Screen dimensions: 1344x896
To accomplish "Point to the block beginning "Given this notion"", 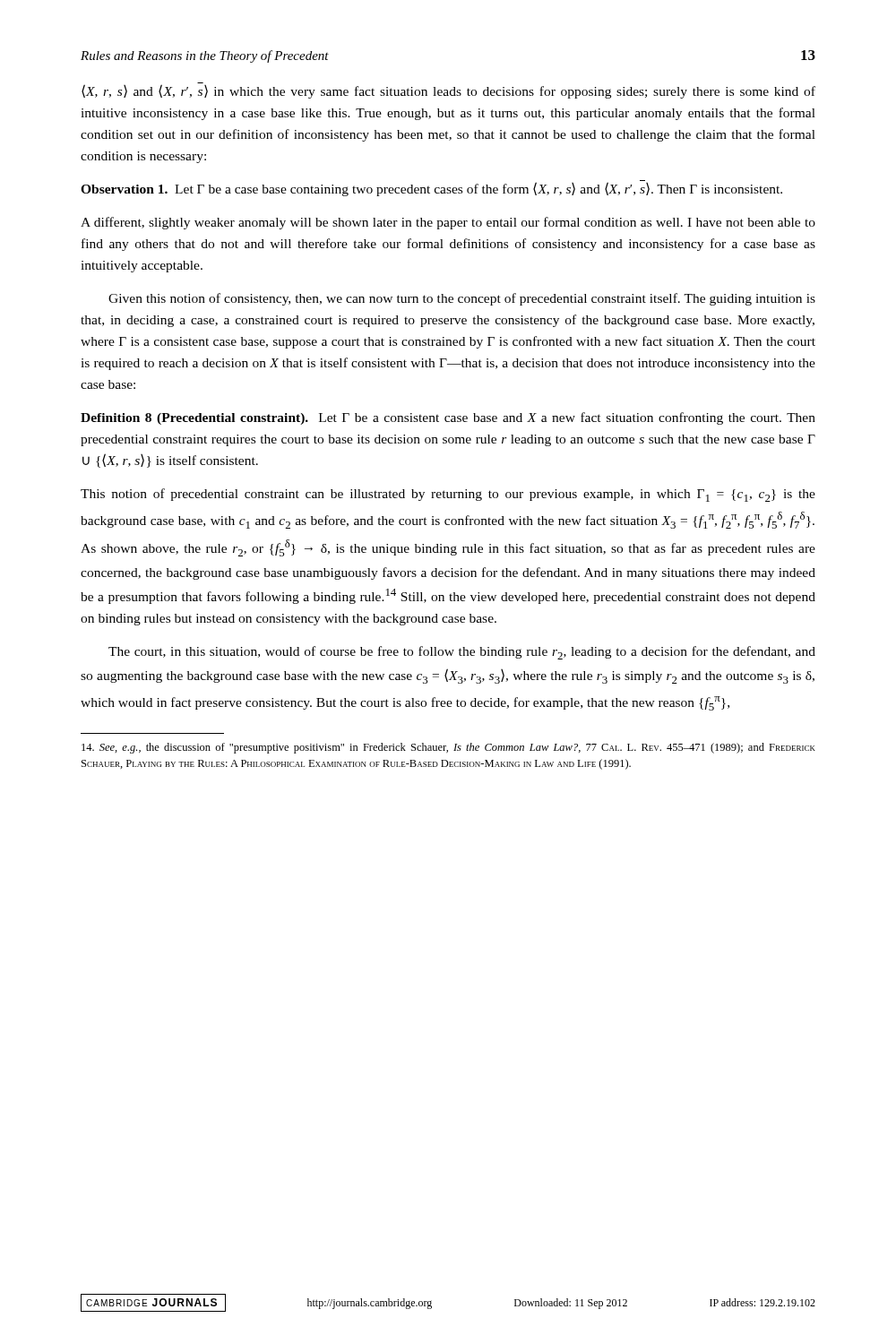I will point(448,341).
